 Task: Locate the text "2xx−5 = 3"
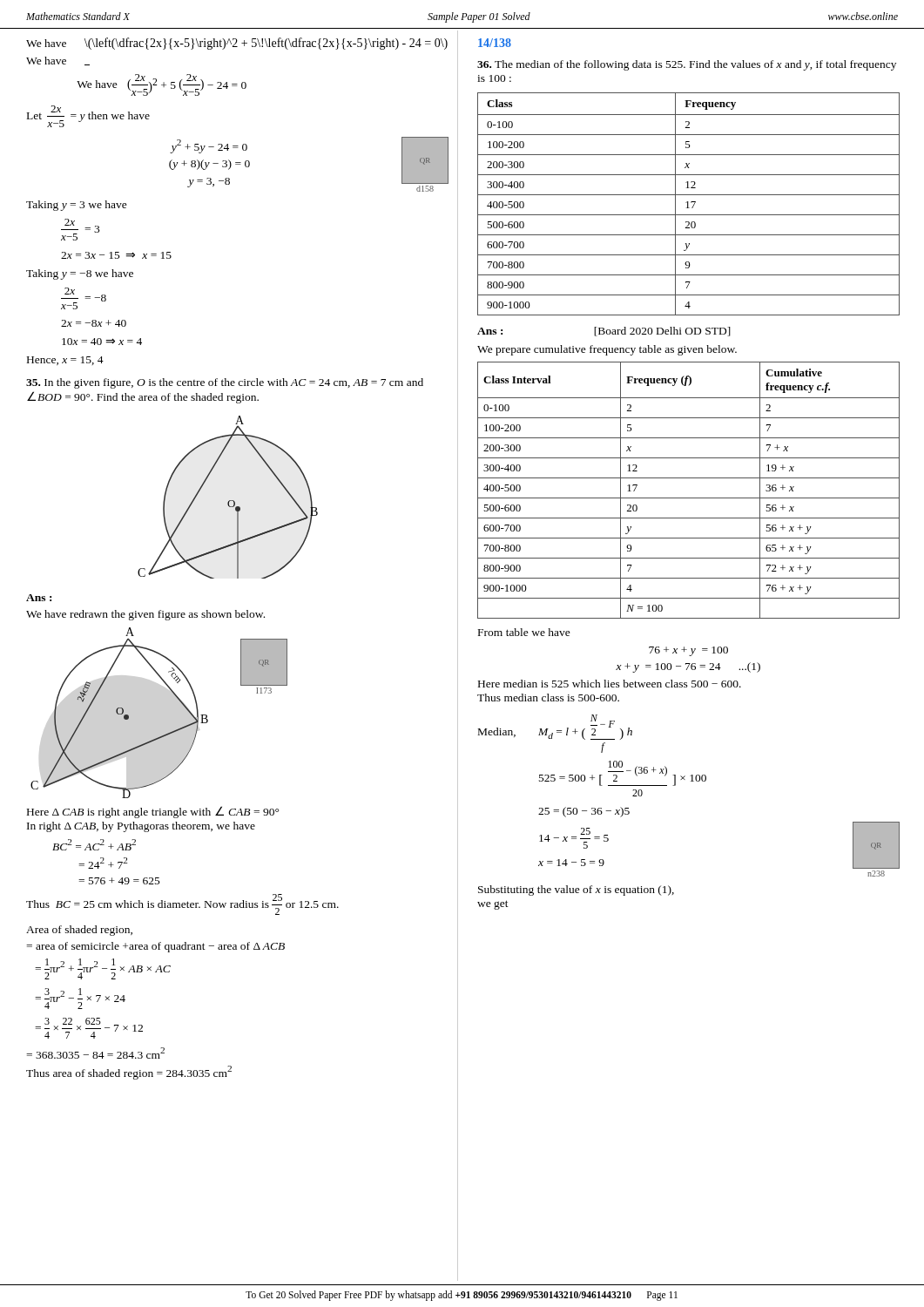[80, 230]
